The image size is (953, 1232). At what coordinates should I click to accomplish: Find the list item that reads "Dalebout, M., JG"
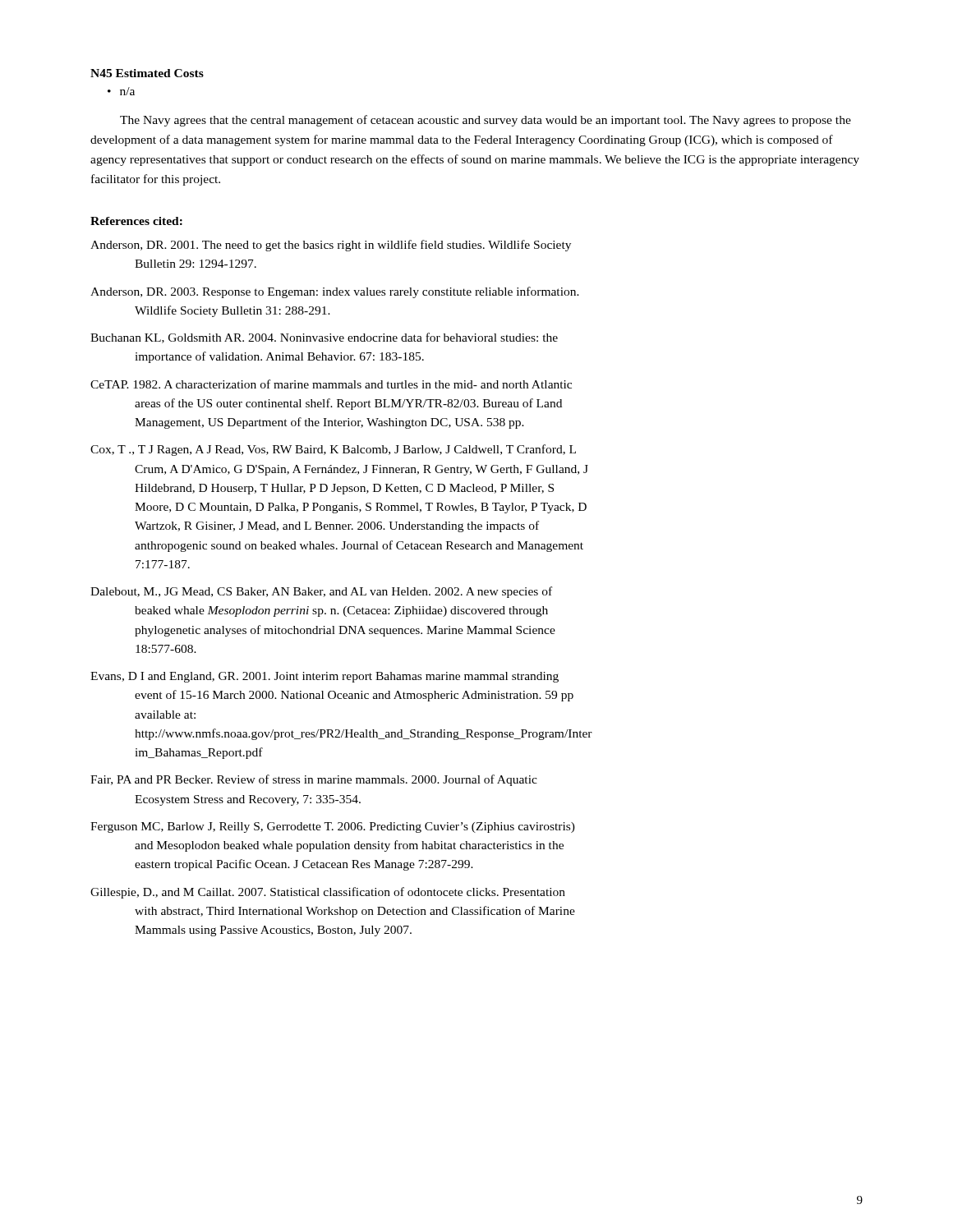476,621
